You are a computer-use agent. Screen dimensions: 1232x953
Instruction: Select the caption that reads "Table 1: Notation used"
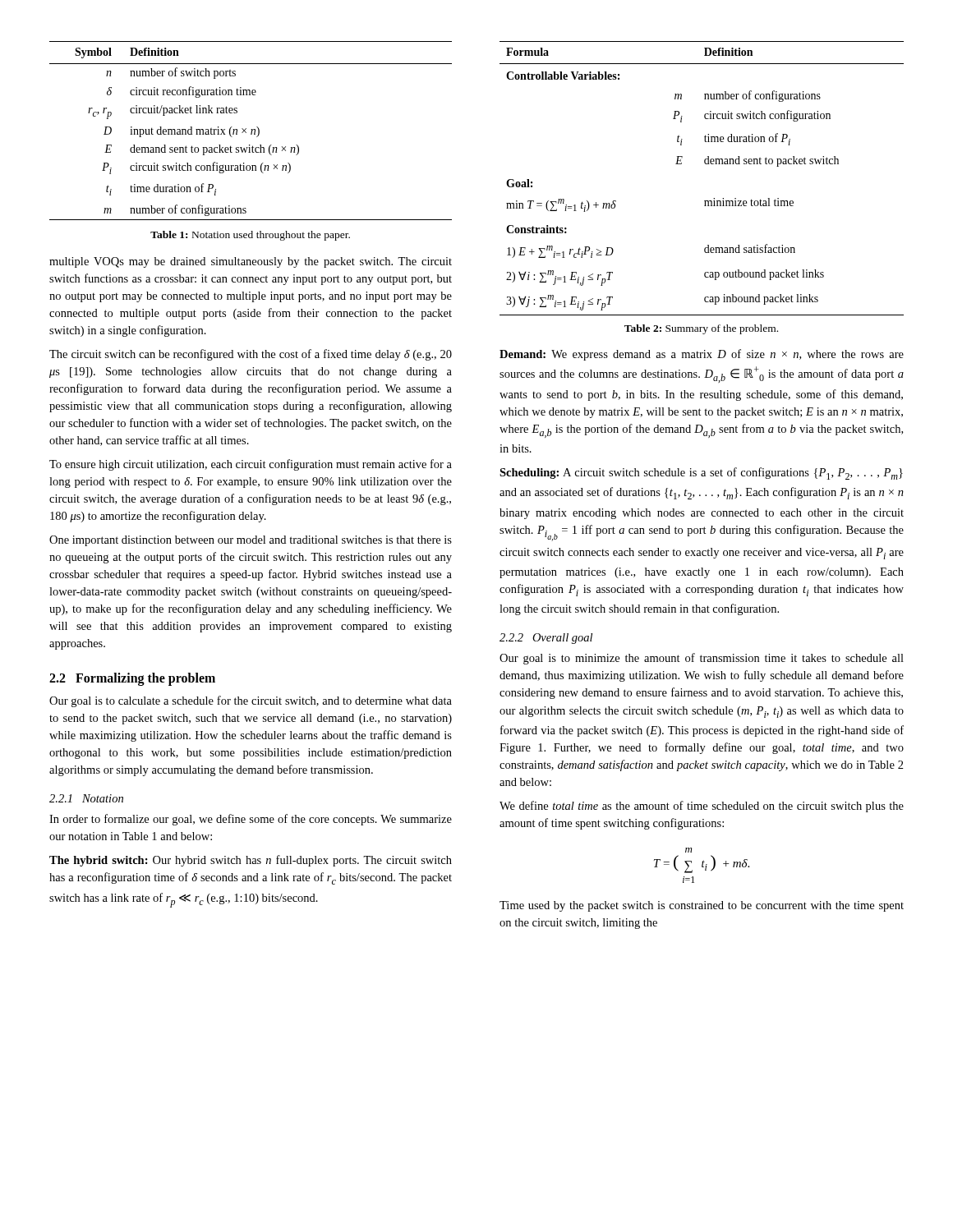click(x=251, y=235)
